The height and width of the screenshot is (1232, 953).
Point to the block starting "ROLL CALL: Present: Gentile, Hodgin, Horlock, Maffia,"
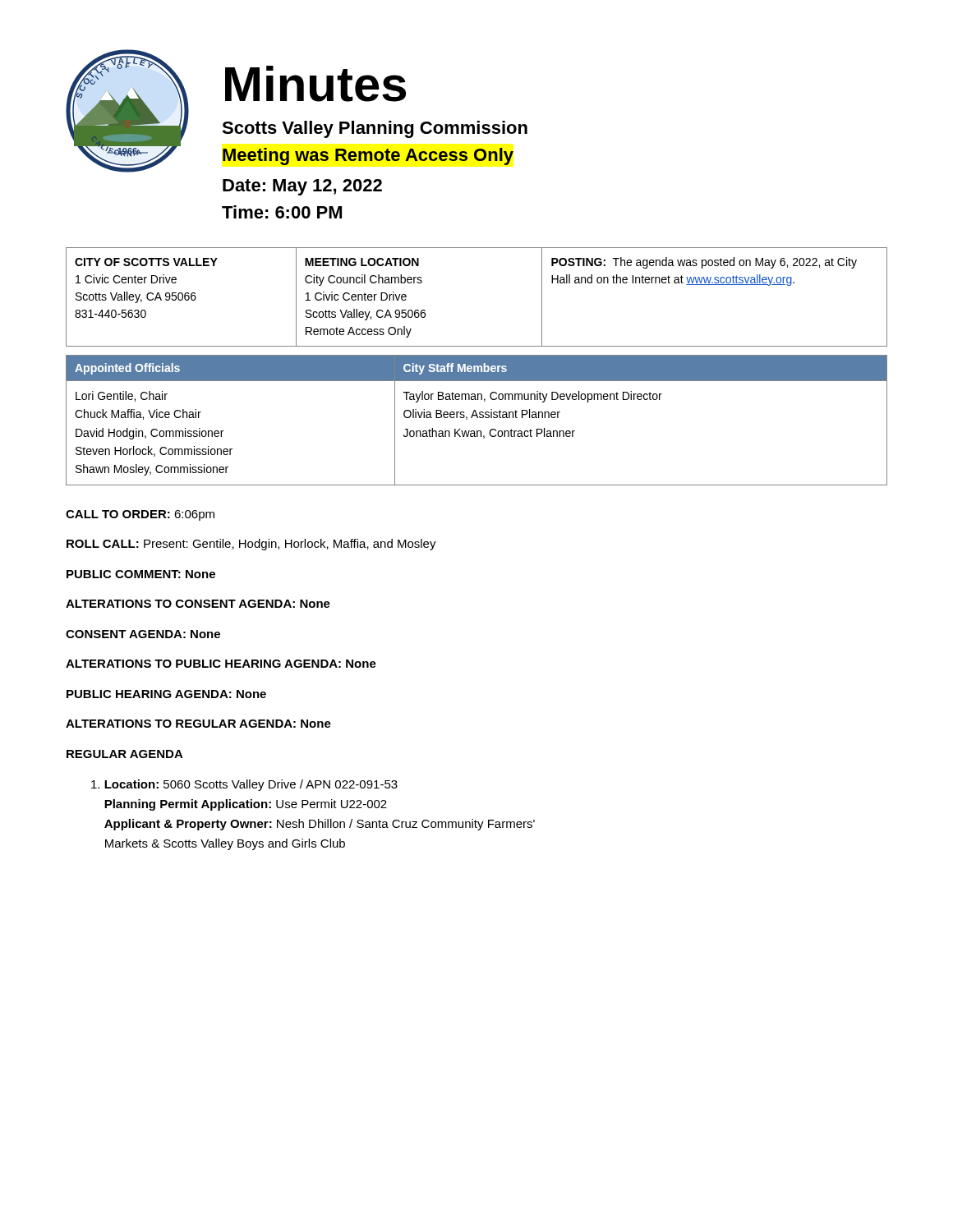(251, 543)
